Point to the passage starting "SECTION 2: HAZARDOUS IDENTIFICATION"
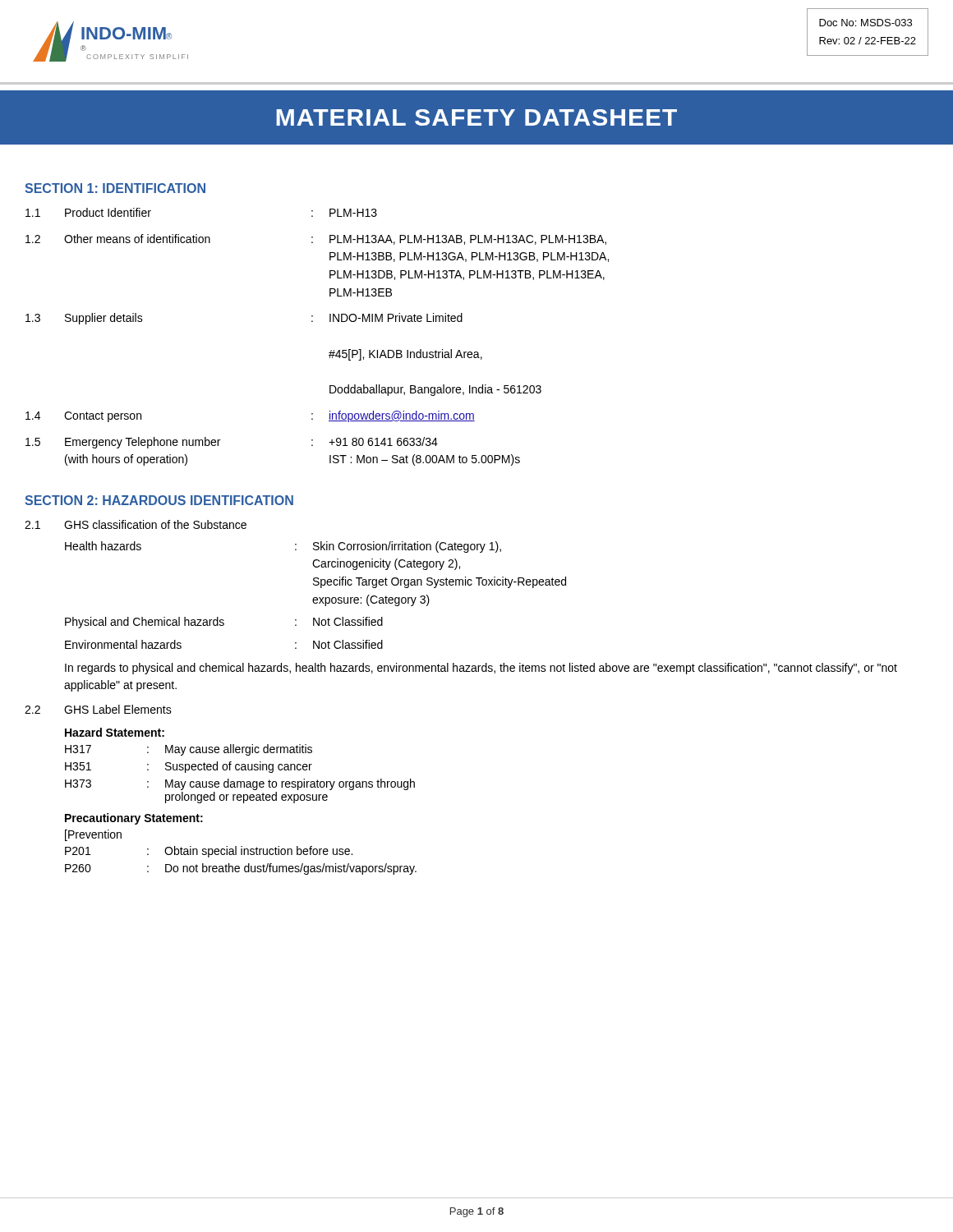This screenshot has height=1232, width=953. 159,501
